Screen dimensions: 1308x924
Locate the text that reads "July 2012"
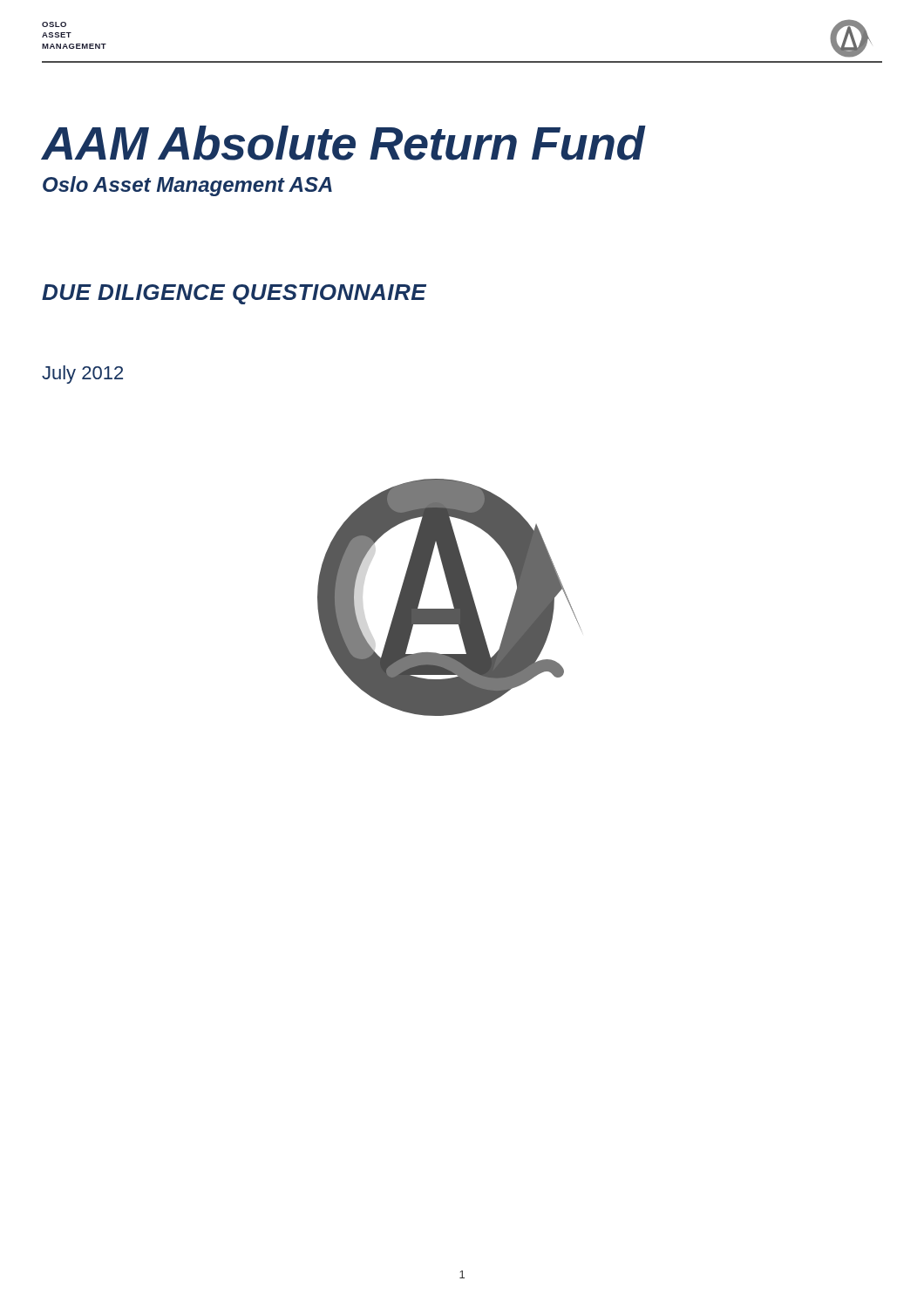click(x=83, y=373)
